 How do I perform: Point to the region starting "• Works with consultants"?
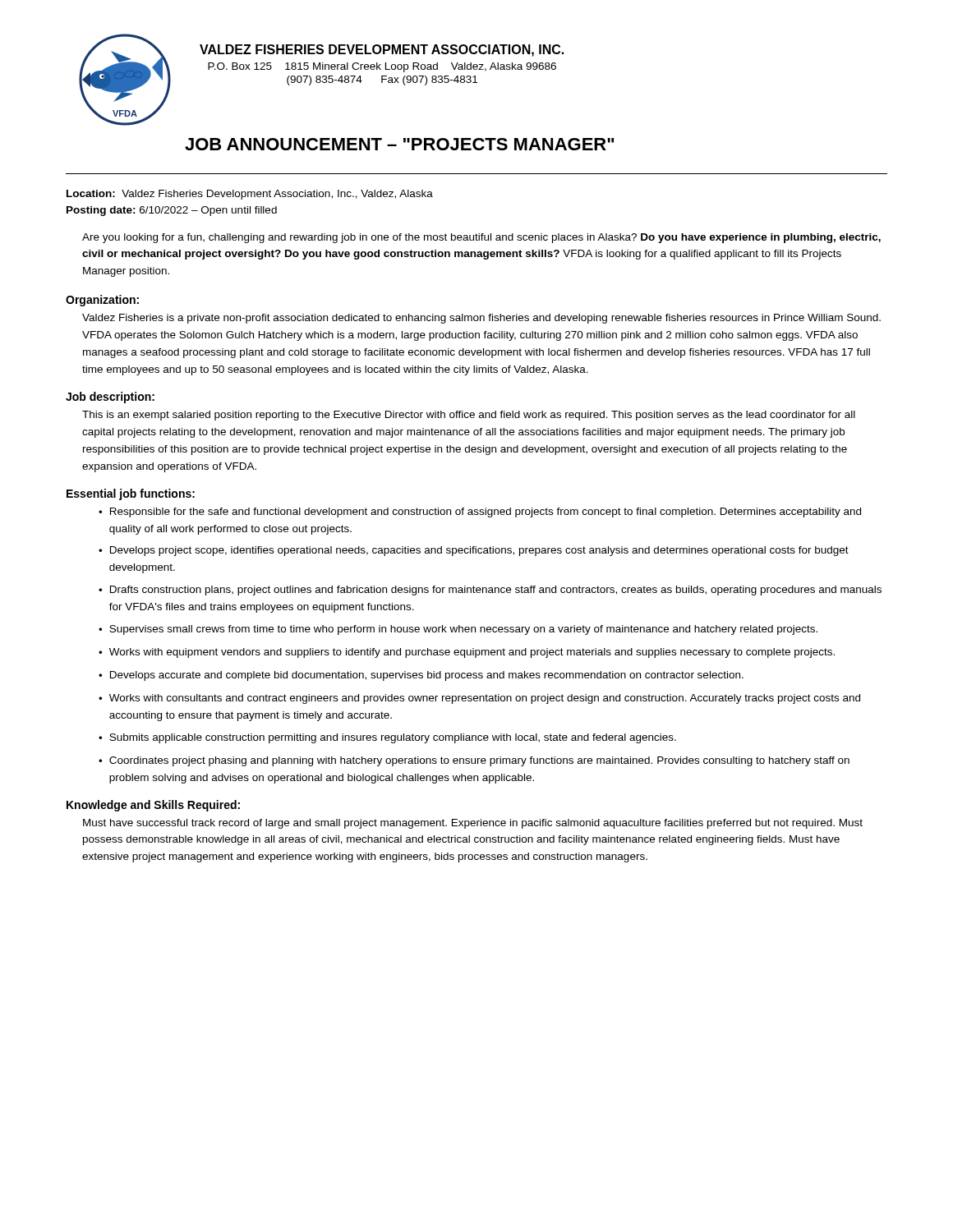click(x=493, y=707)
